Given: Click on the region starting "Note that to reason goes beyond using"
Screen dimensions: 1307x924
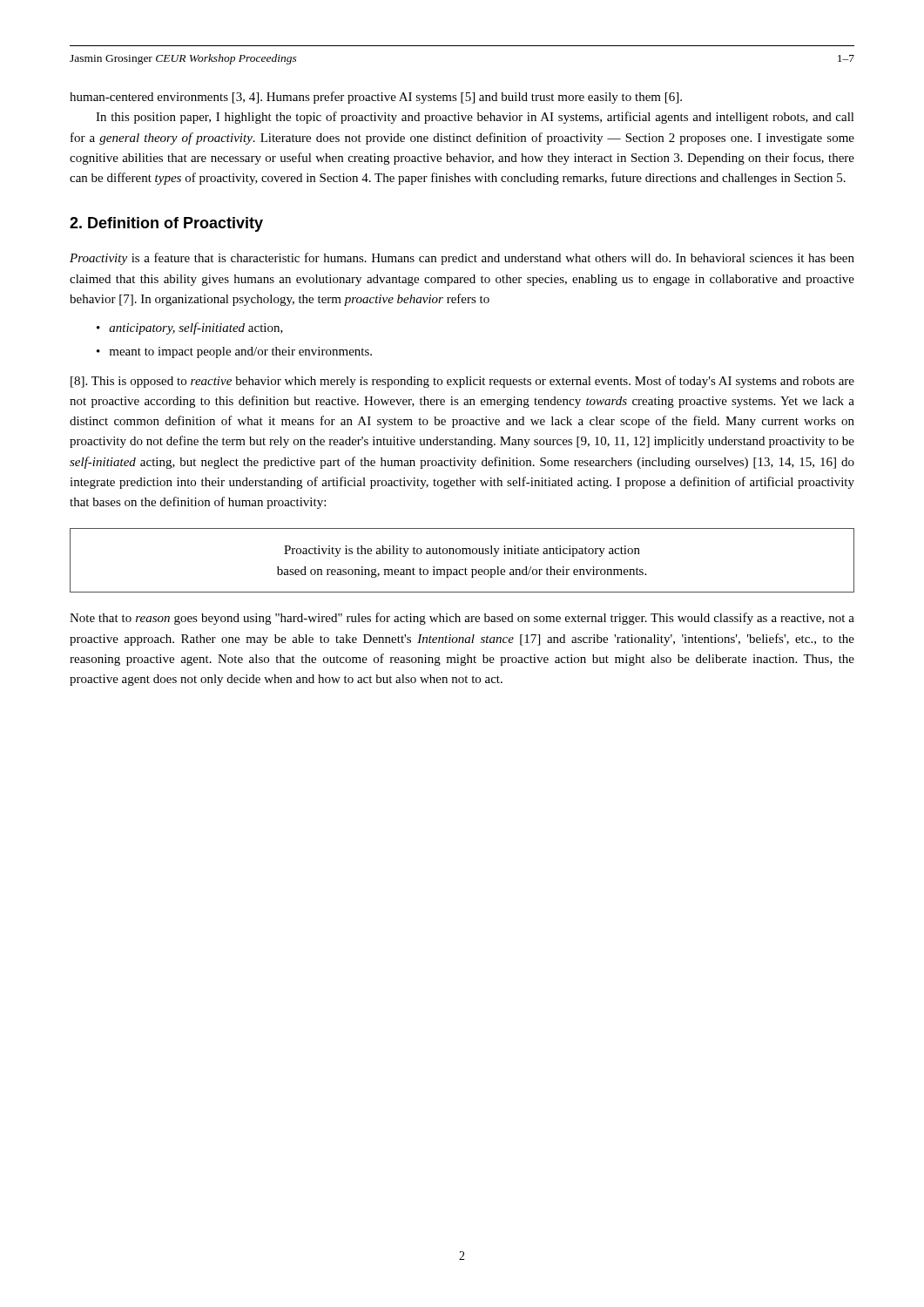Looking at the screenshot, I should (462, 649).
